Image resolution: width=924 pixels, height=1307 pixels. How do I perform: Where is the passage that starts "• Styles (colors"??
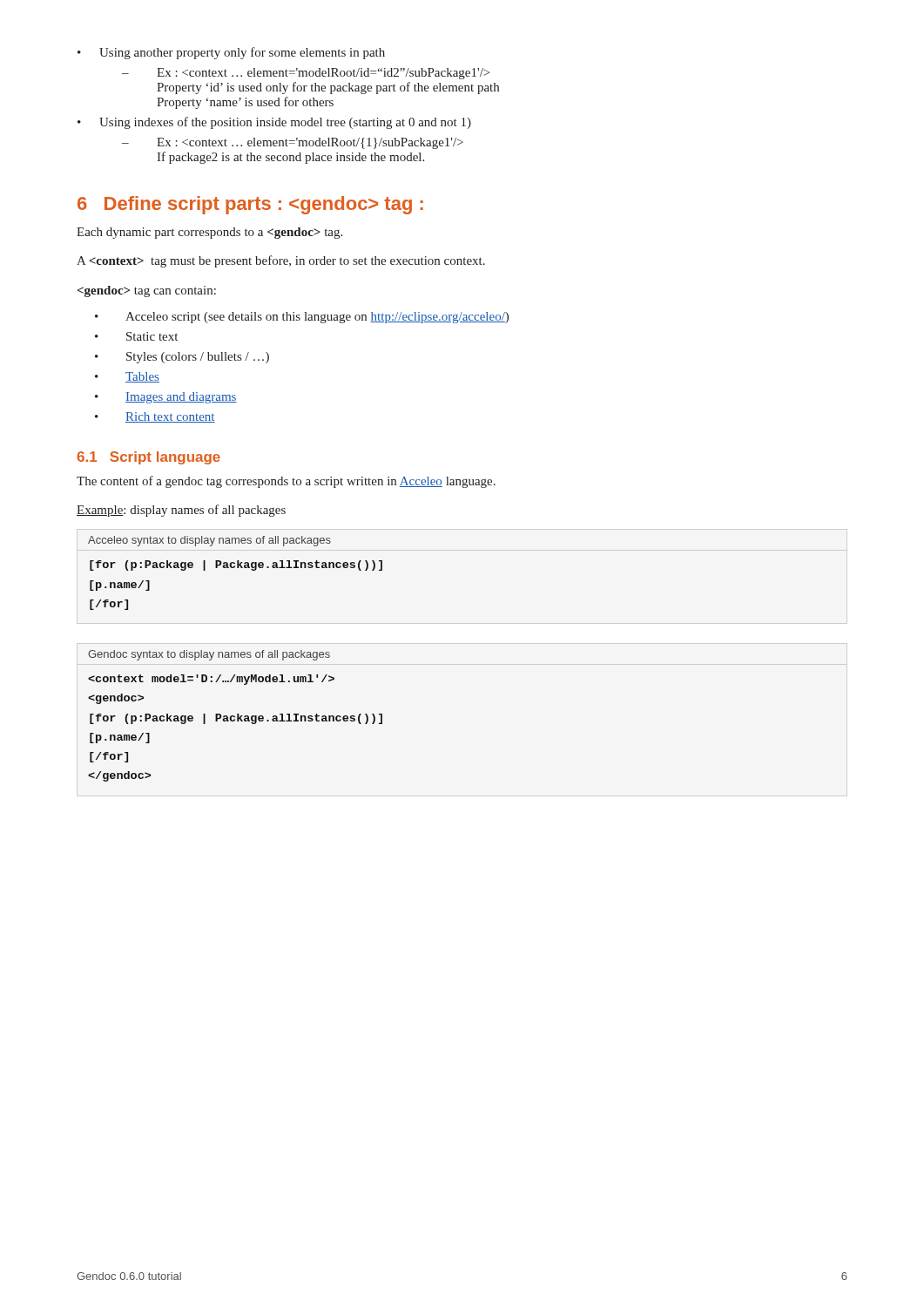coord(182,357)
